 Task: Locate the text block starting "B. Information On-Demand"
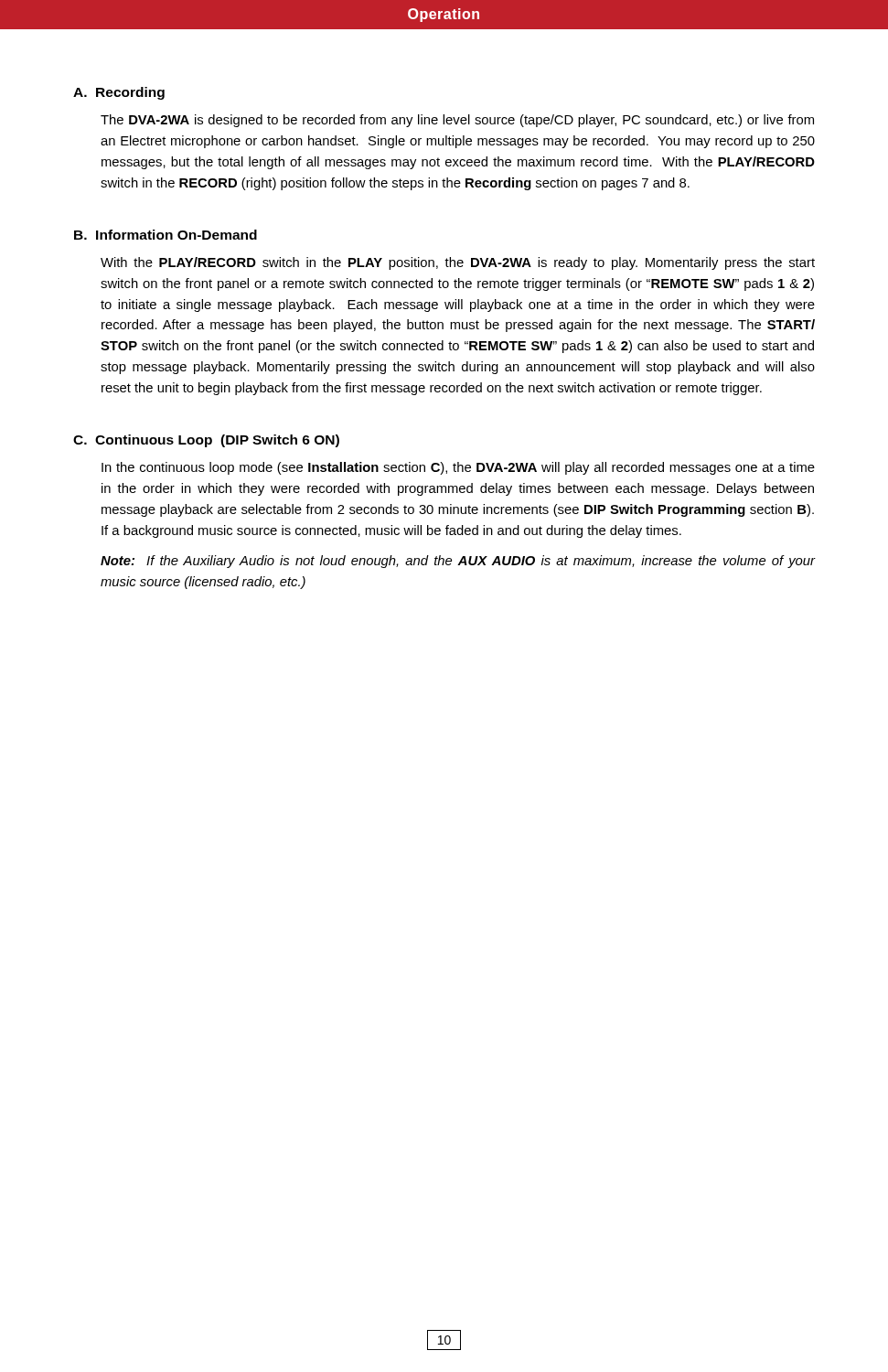(x=165, y=234)
